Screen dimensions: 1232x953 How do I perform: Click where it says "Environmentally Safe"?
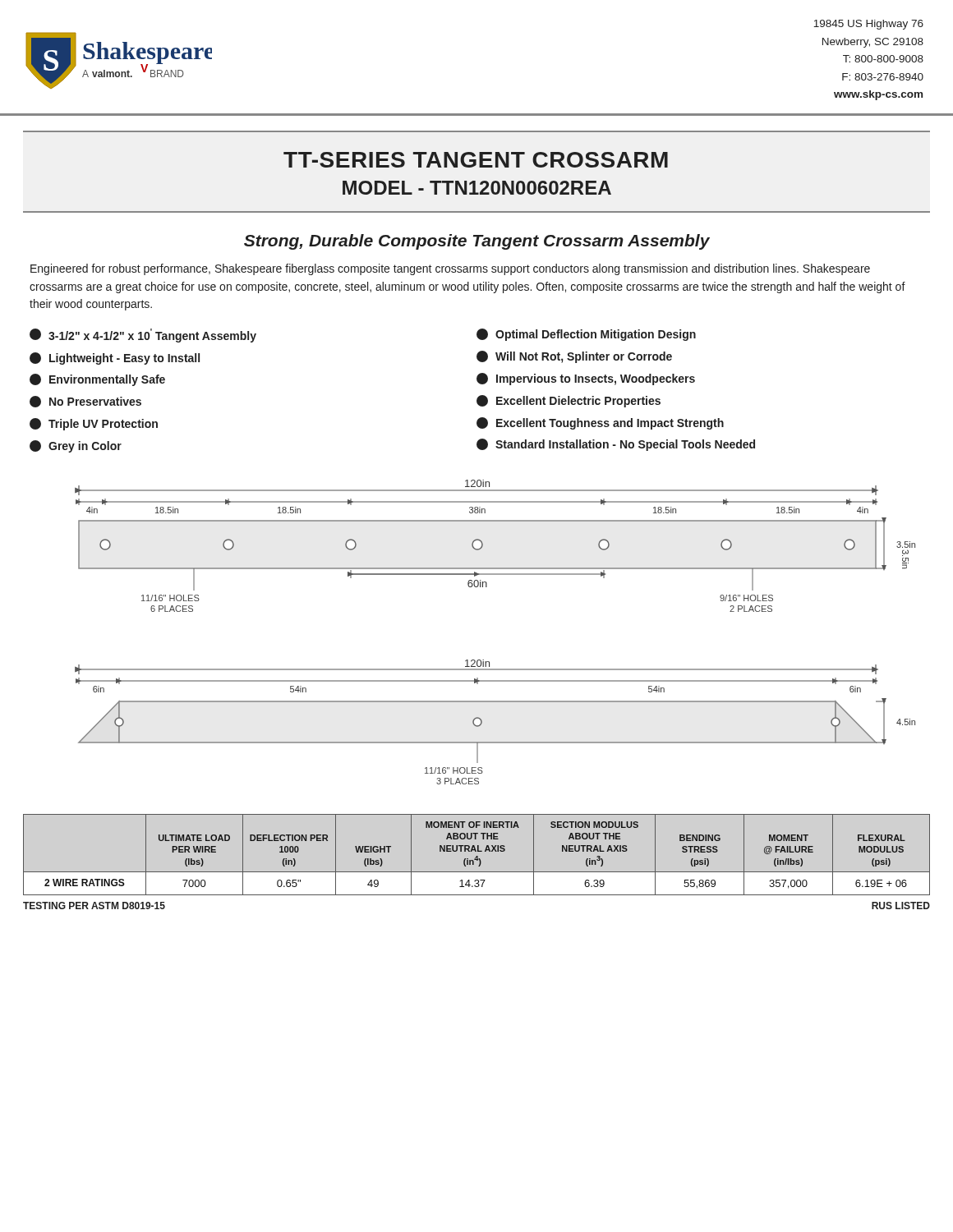(97, 380)
